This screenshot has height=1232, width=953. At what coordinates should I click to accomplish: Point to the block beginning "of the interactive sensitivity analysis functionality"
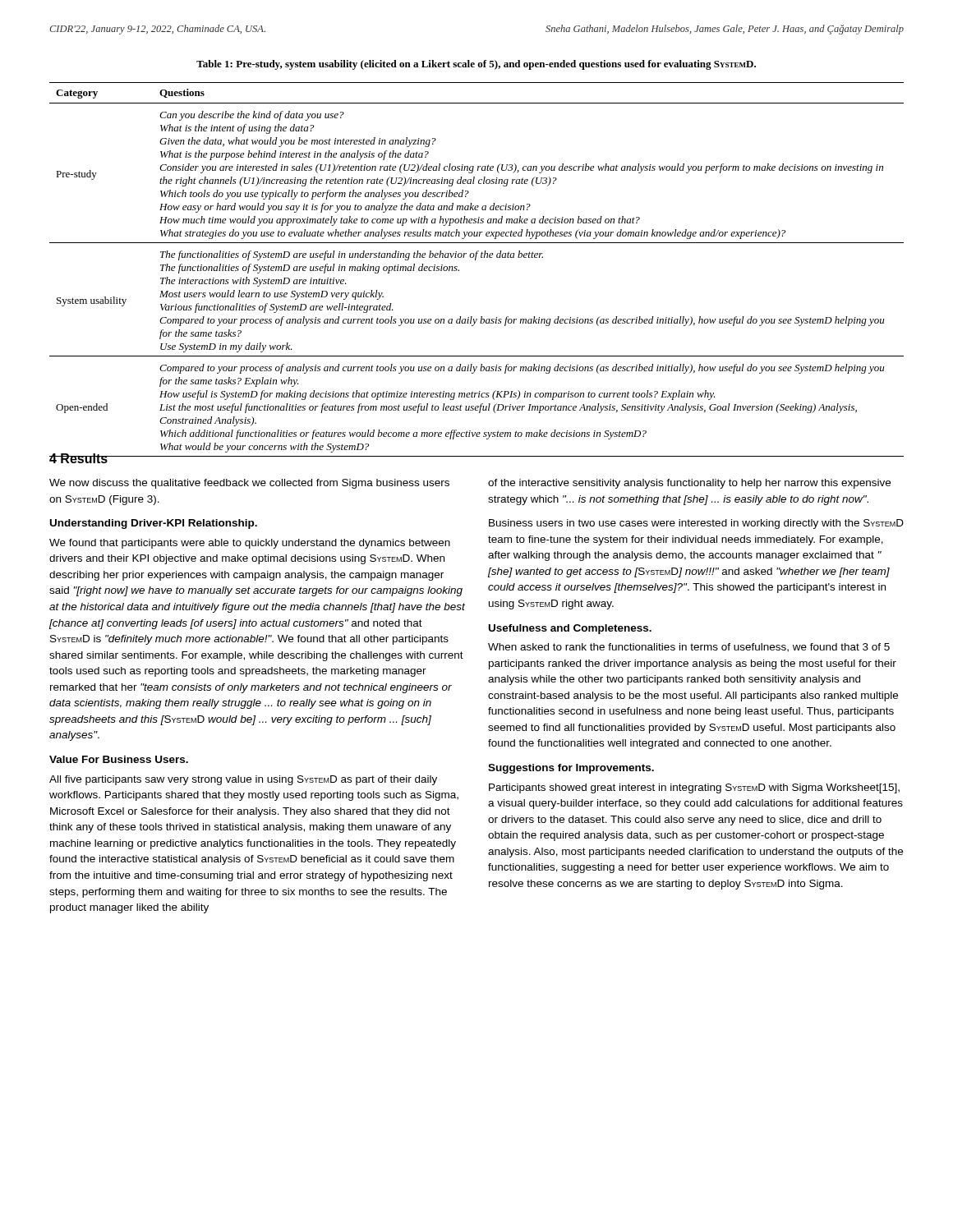(x=690, y=491)
